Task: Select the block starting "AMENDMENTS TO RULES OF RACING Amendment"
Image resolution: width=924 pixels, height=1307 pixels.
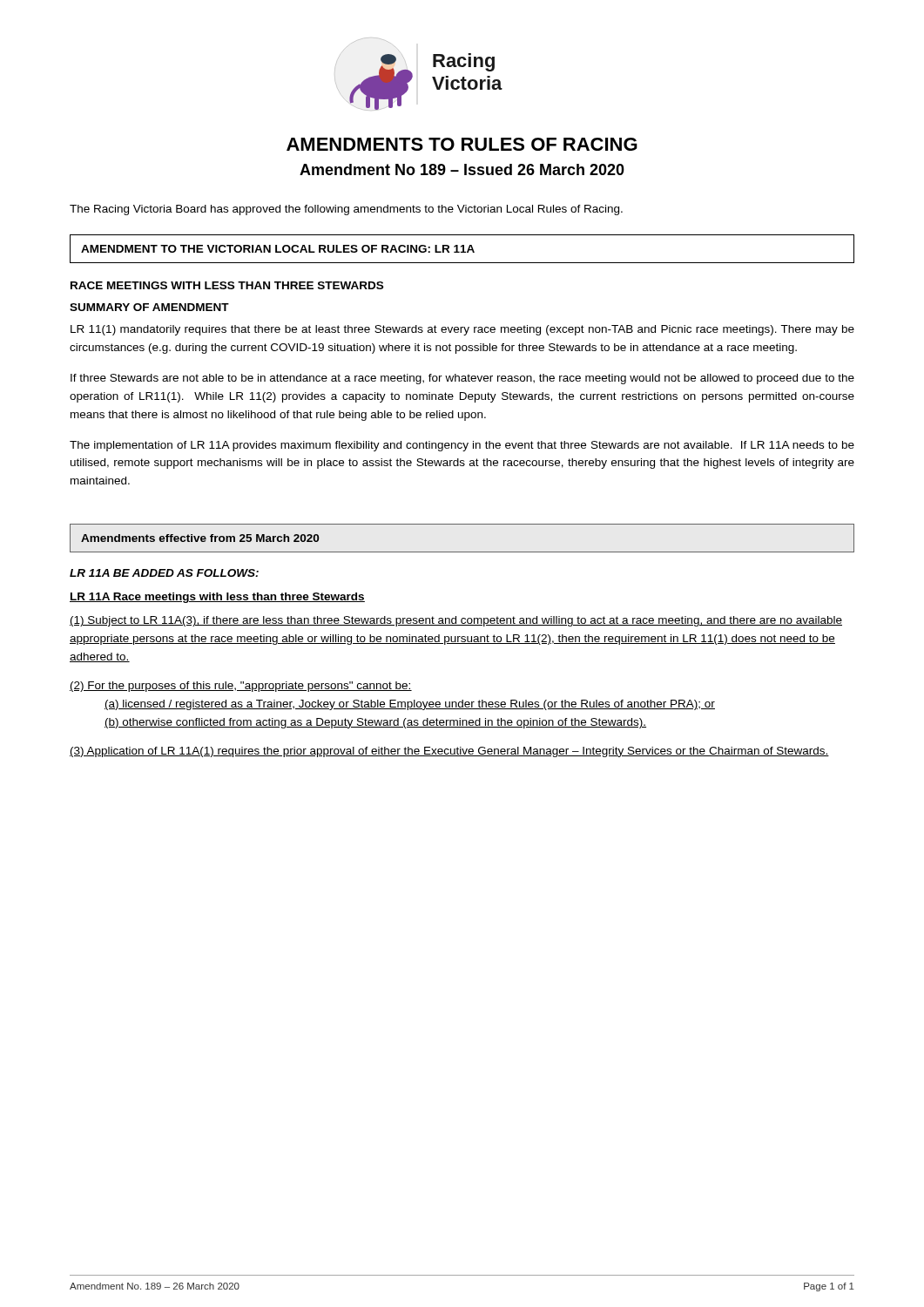Action: [x=462, y=156]
